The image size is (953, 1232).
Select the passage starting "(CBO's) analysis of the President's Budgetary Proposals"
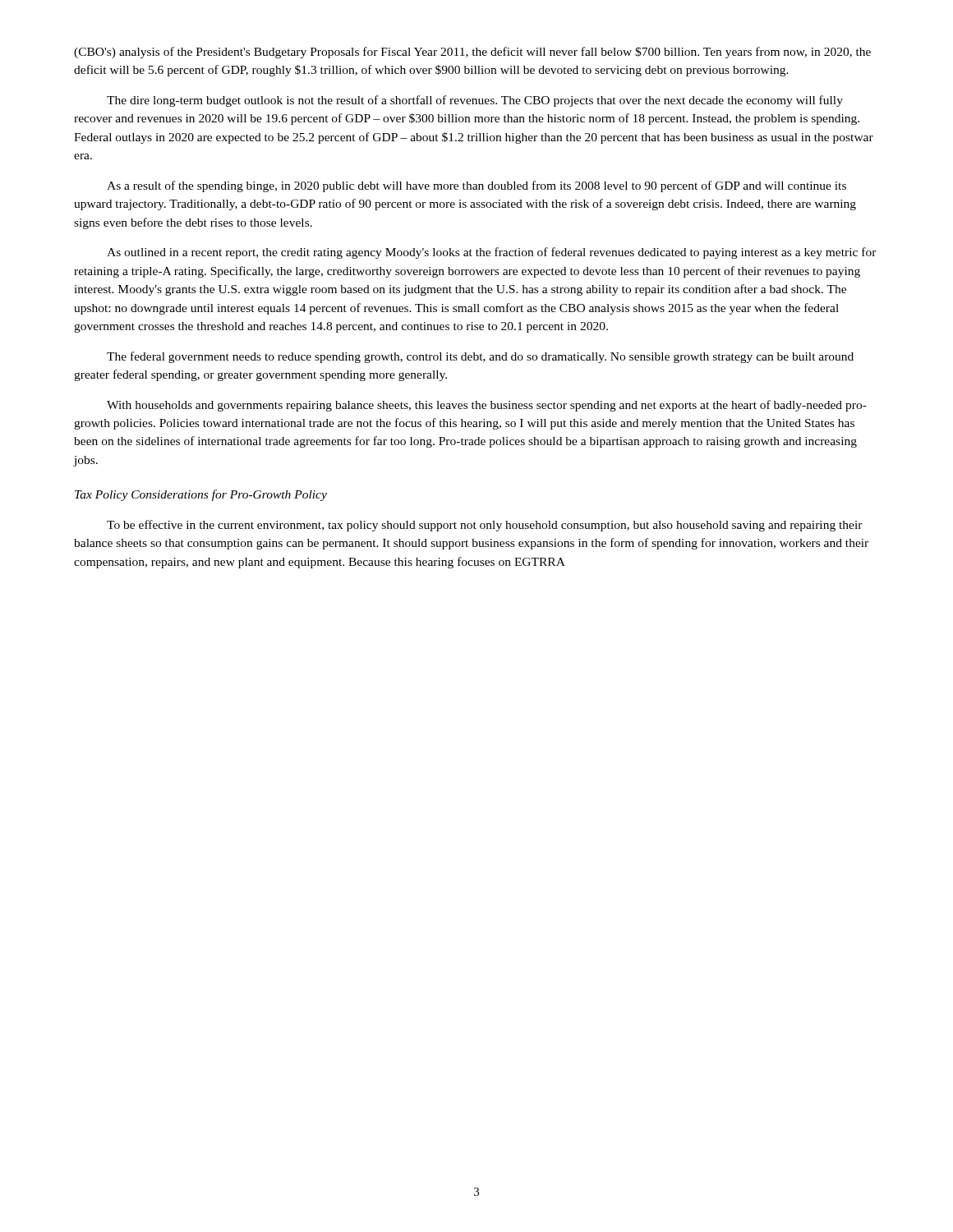tap(476, 61)
